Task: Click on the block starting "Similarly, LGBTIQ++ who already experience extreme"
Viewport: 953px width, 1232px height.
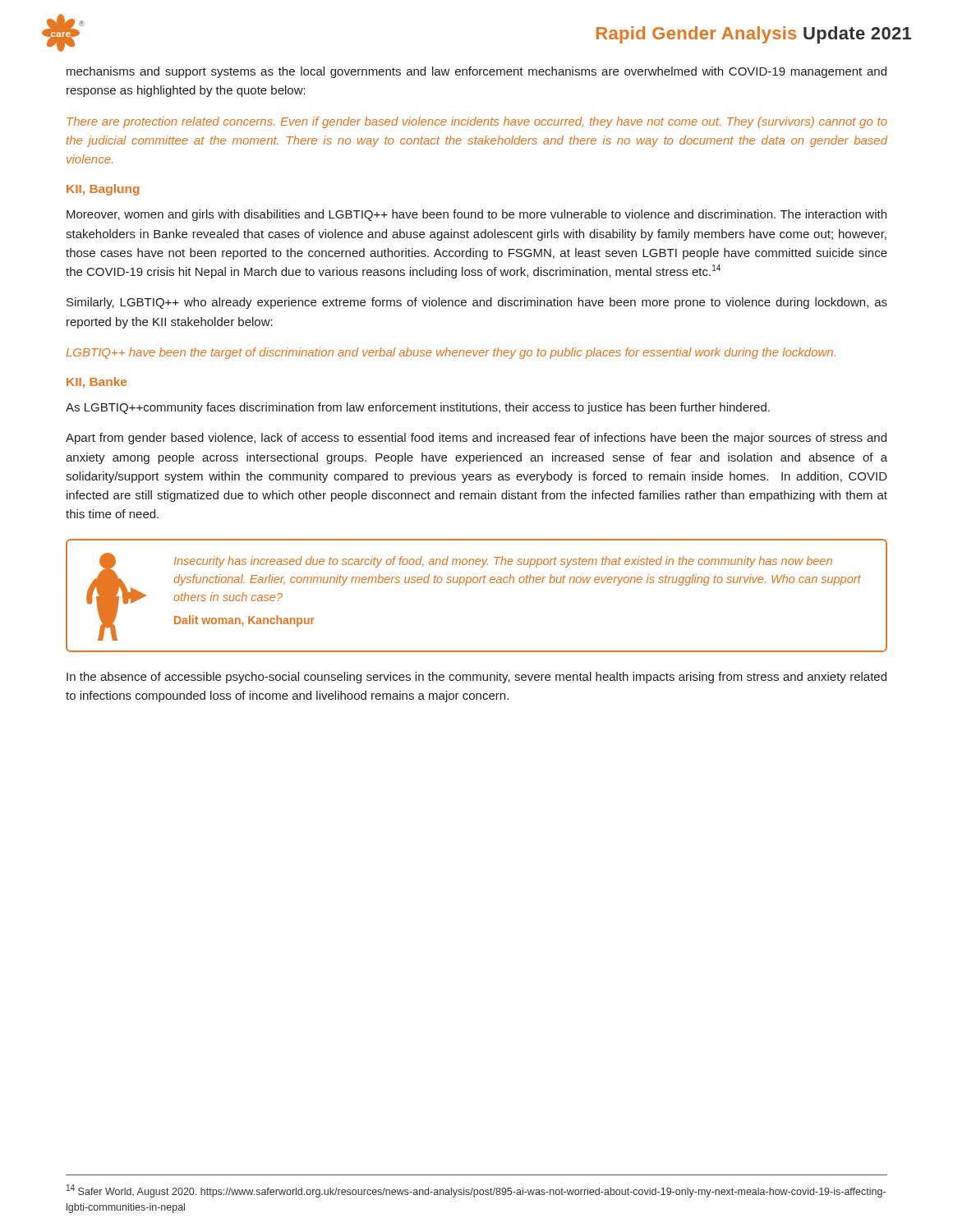Action: (x=476, y=312)
